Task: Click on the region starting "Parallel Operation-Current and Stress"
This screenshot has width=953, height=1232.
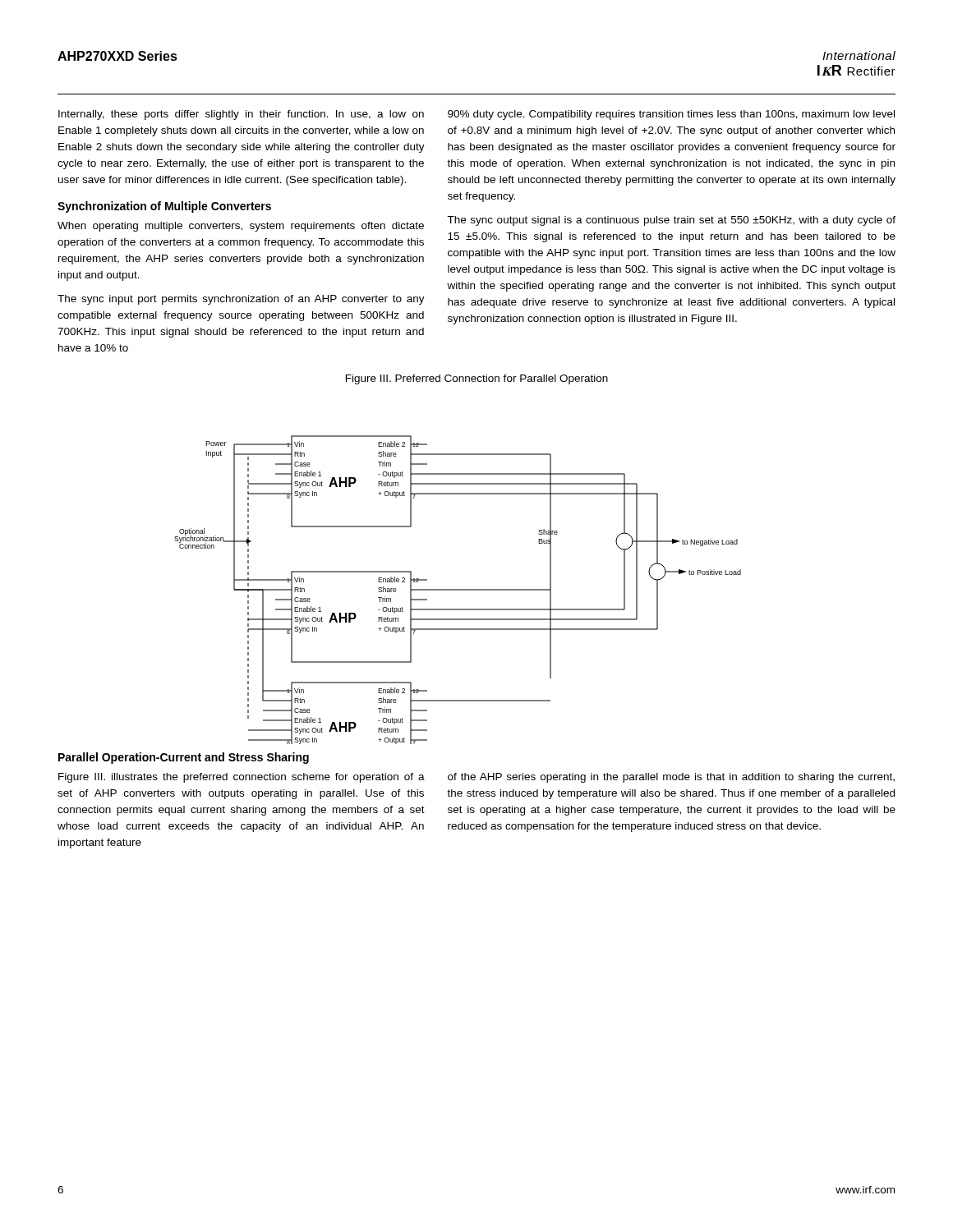Action: coord(183,757)
